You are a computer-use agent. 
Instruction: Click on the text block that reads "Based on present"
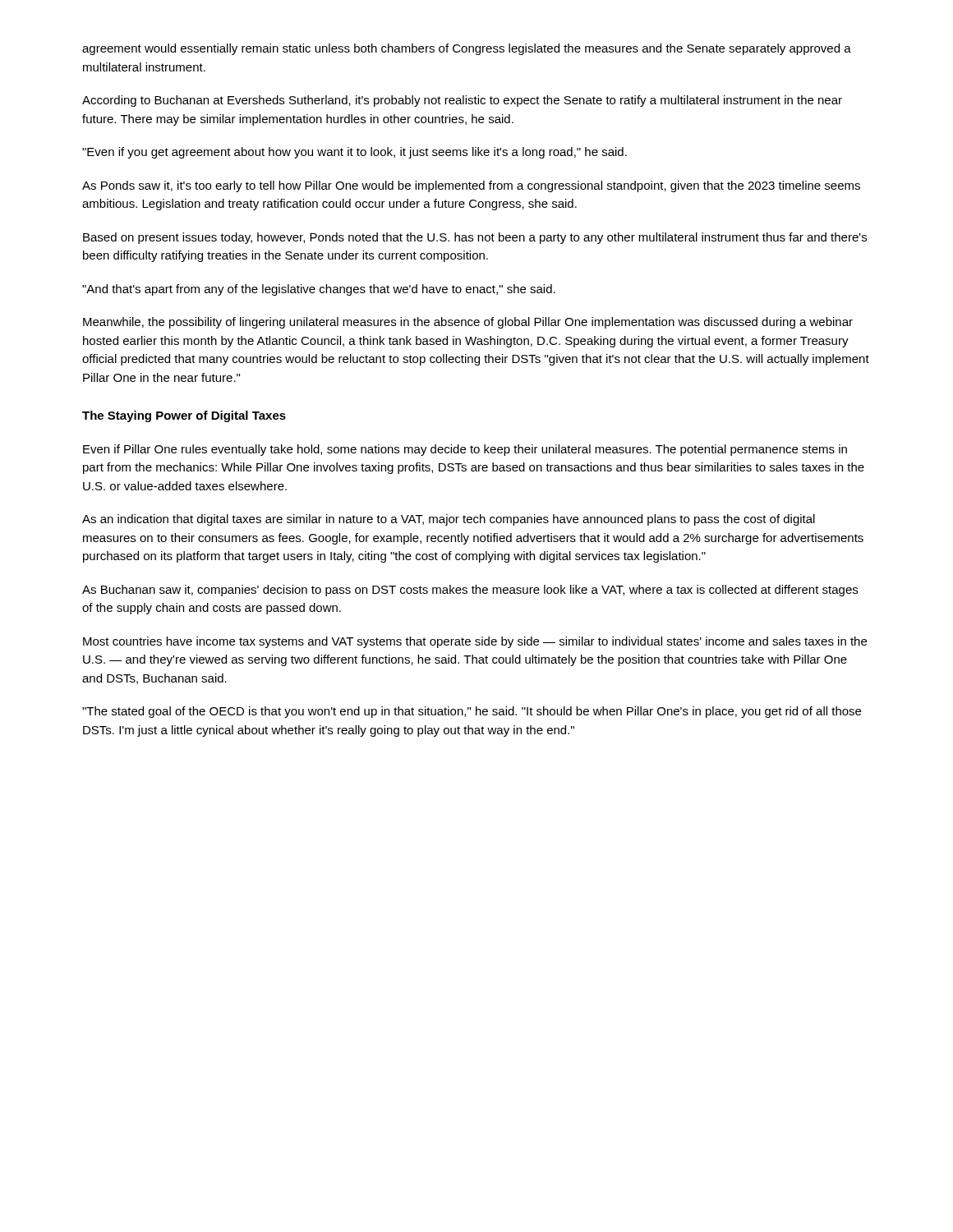point(475,246)
